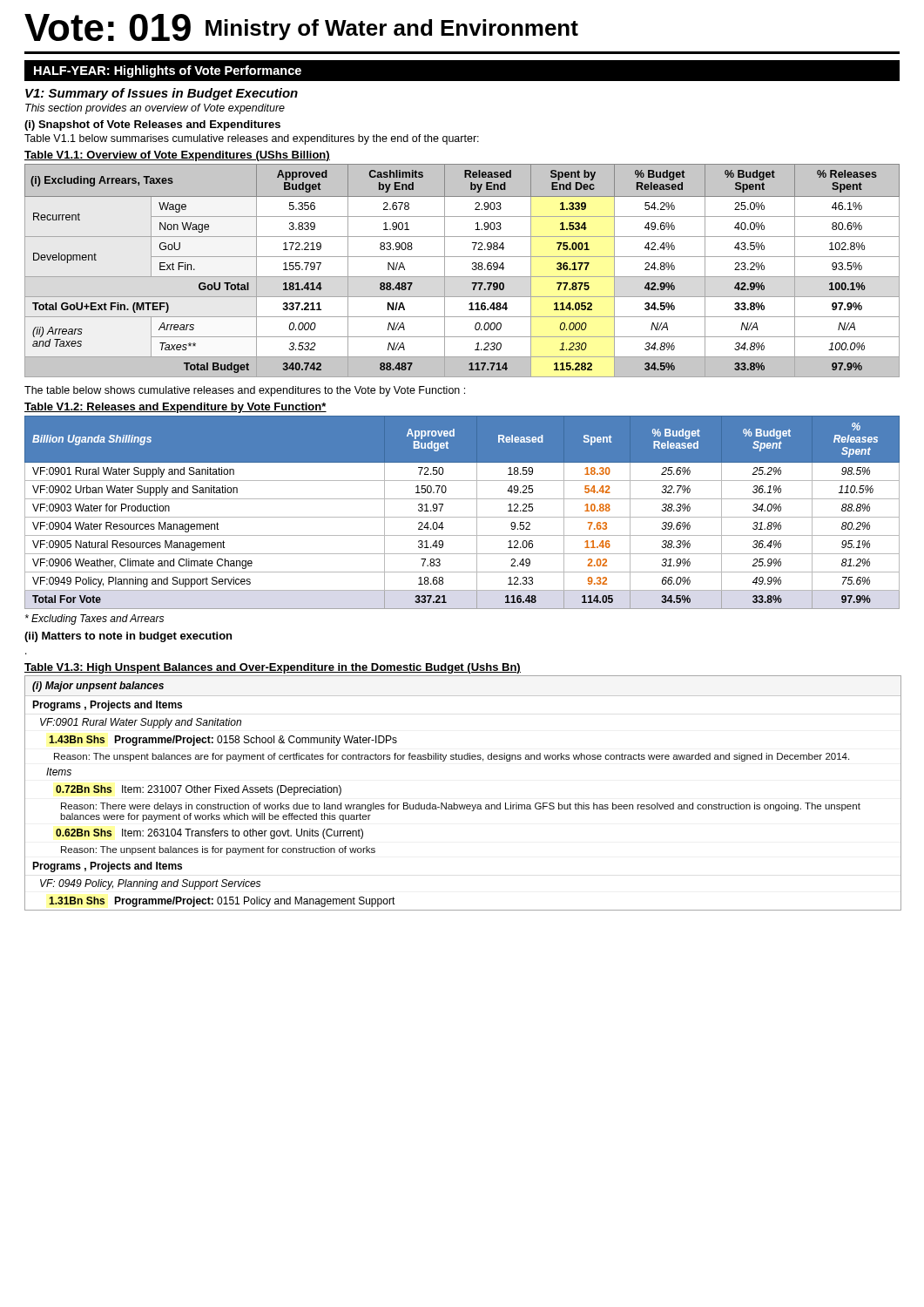Screen dimensions: 1307x924
Task: Click on the table containing "Reason: There were"
Action: click(x=463, y=793)
